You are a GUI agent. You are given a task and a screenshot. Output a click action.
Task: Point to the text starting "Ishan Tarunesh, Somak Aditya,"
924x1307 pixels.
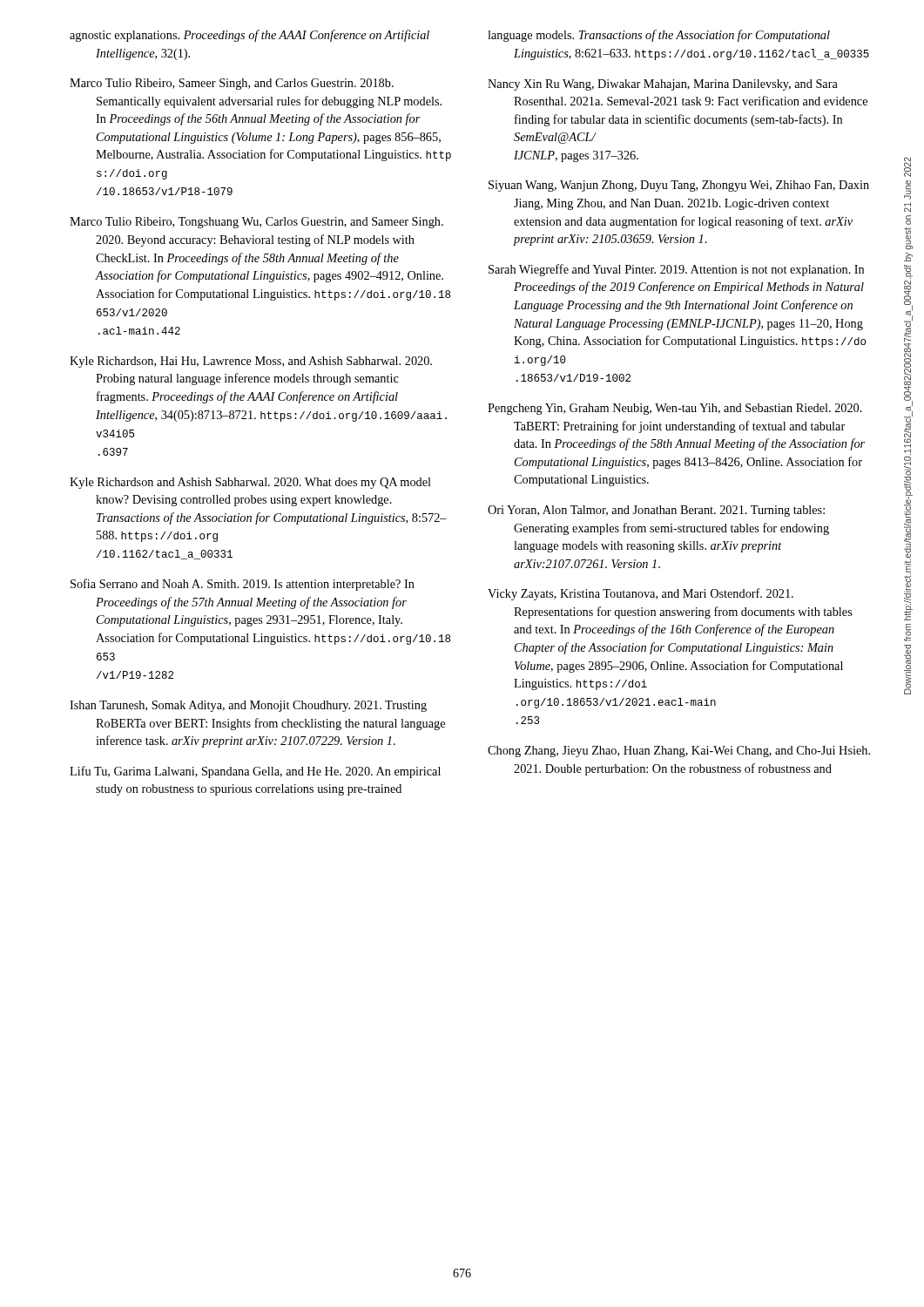258,723
